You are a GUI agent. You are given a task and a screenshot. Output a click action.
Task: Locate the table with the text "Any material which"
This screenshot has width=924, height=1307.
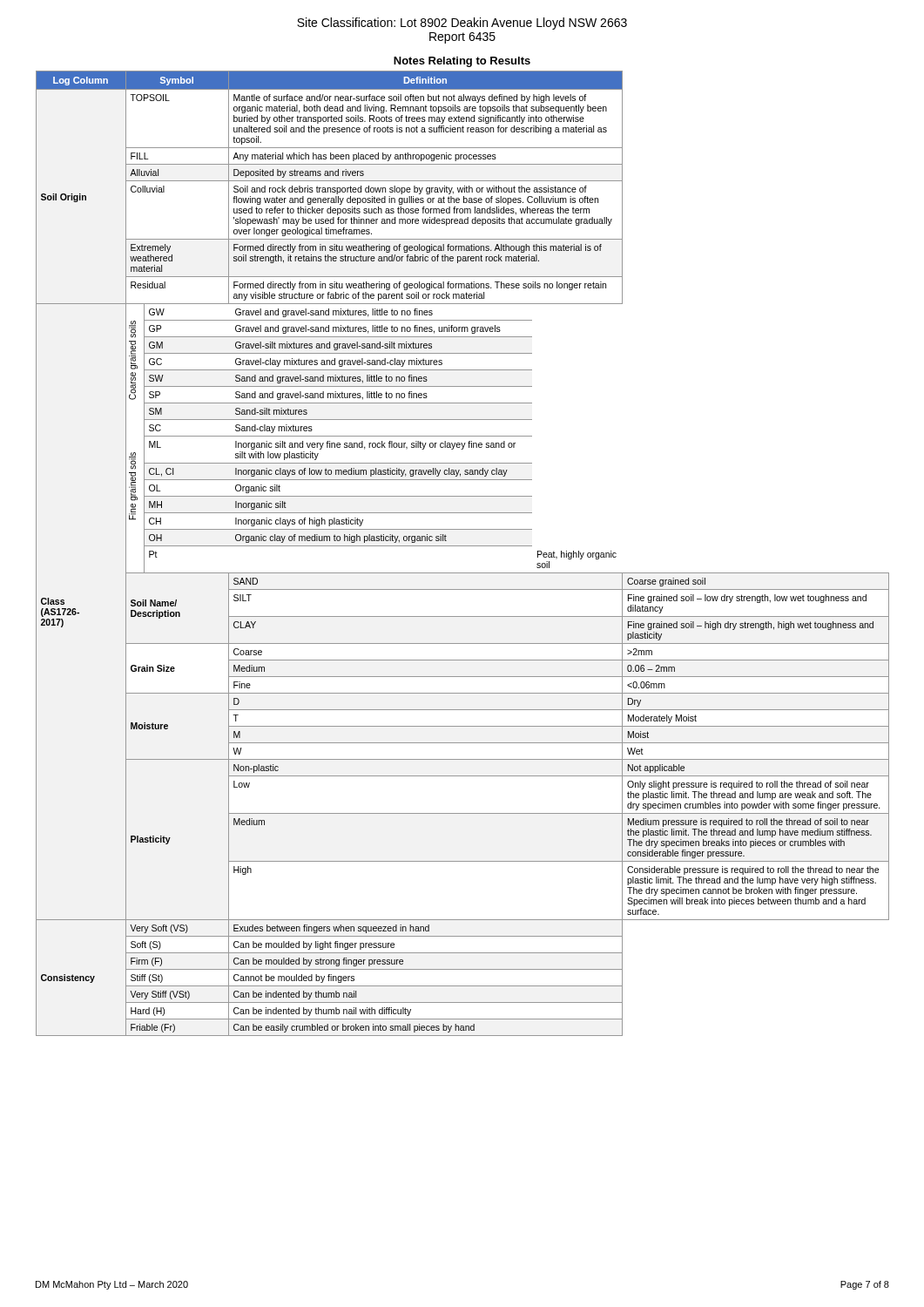462,553
